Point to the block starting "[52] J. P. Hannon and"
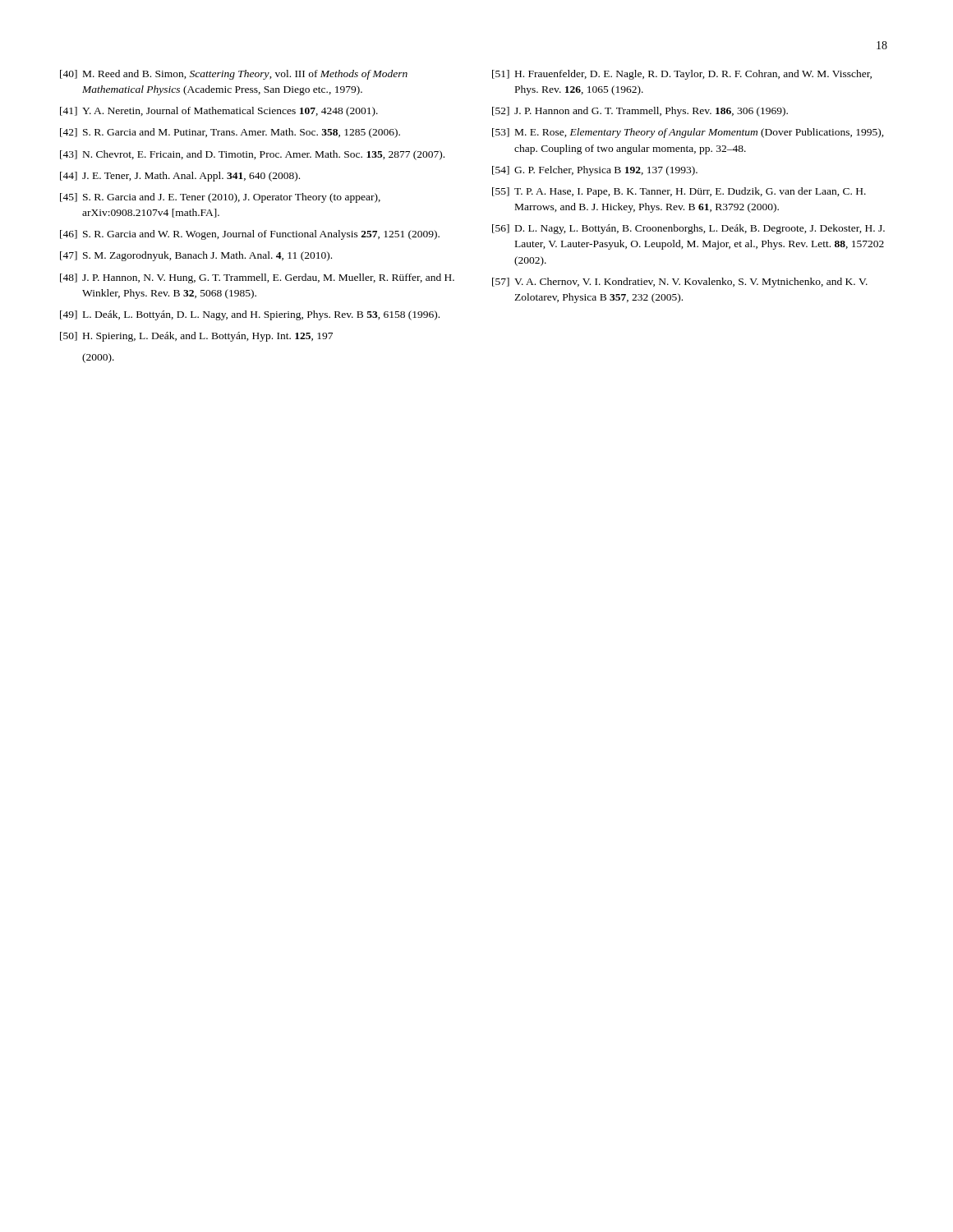This screenshot has height=1232, width=953. click(693, 111)
